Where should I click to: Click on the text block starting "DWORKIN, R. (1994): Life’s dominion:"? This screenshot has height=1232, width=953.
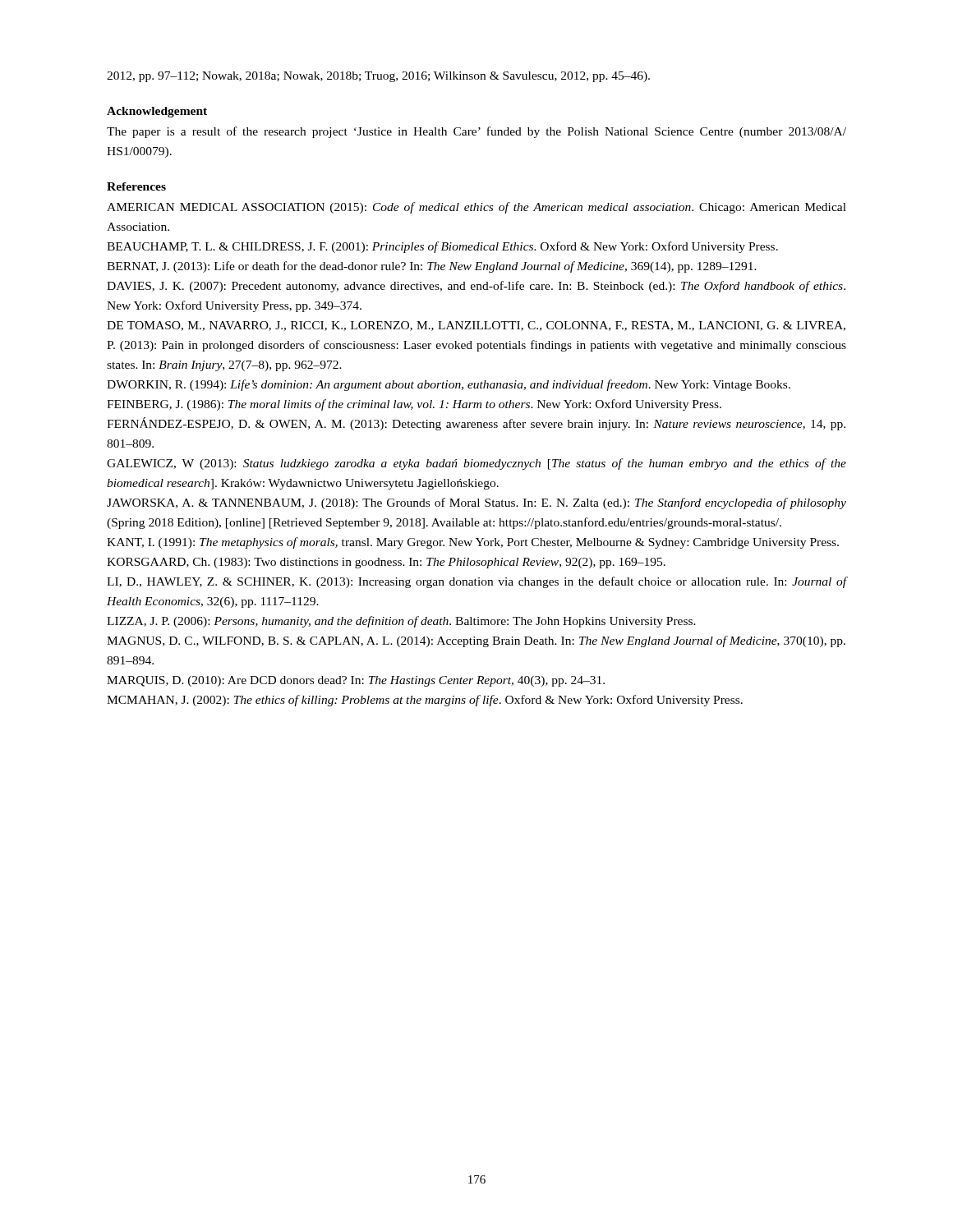coord(449,384)
